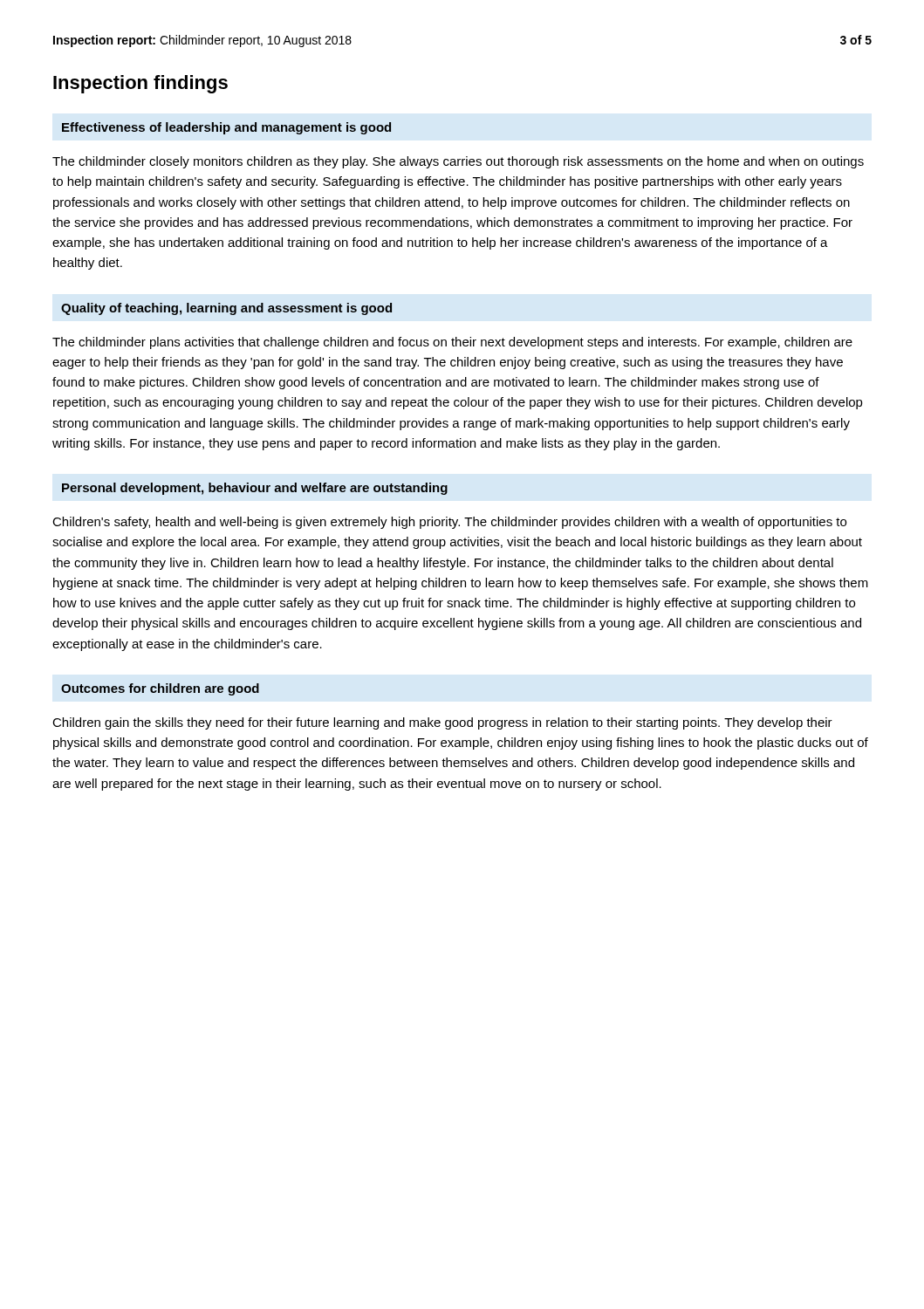
Task: Find the section header that says "Effectiveness of leadership"
Action: tap(227, 127)
